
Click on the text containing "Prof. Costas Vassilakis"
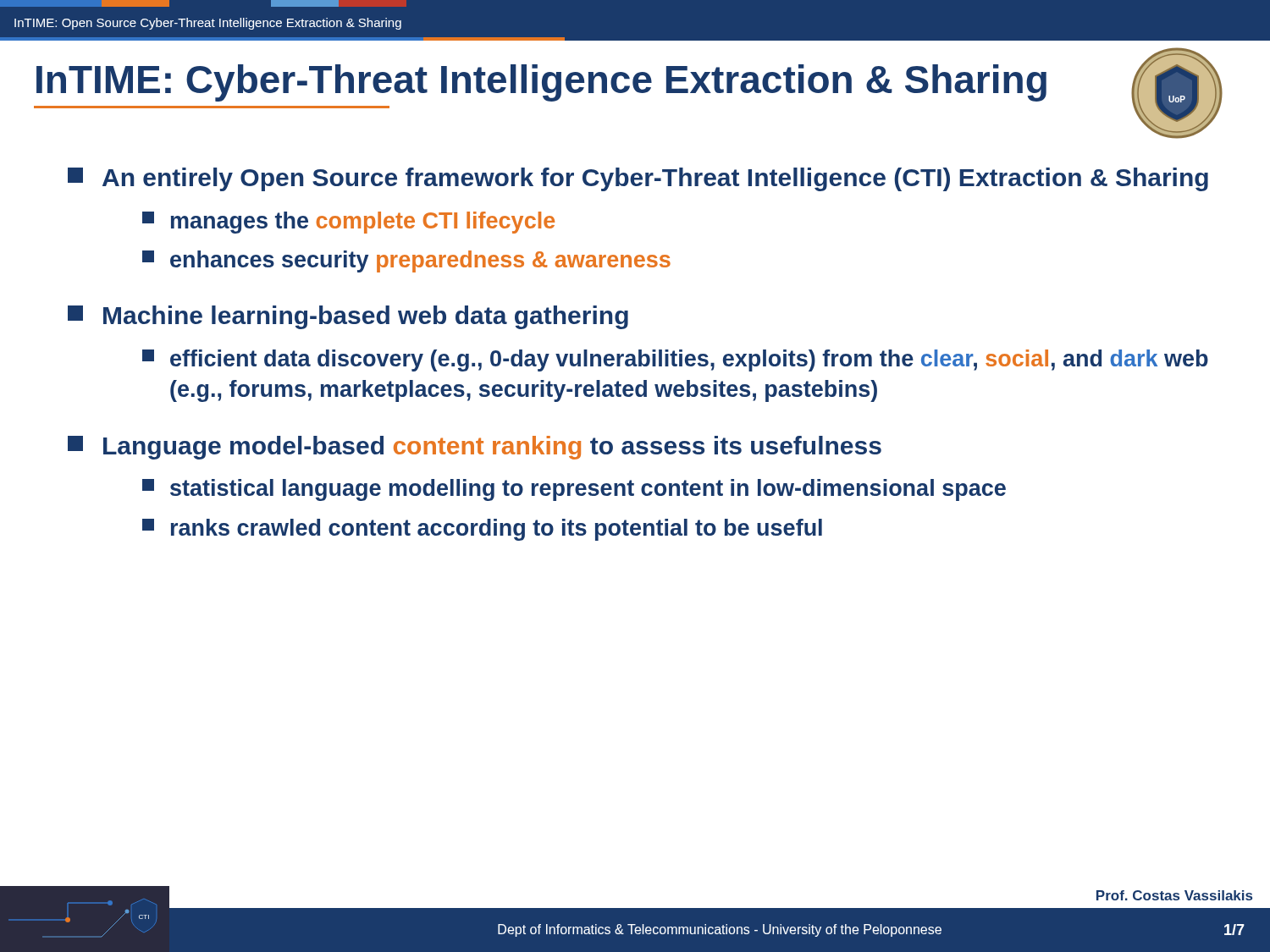[1174, 896]
